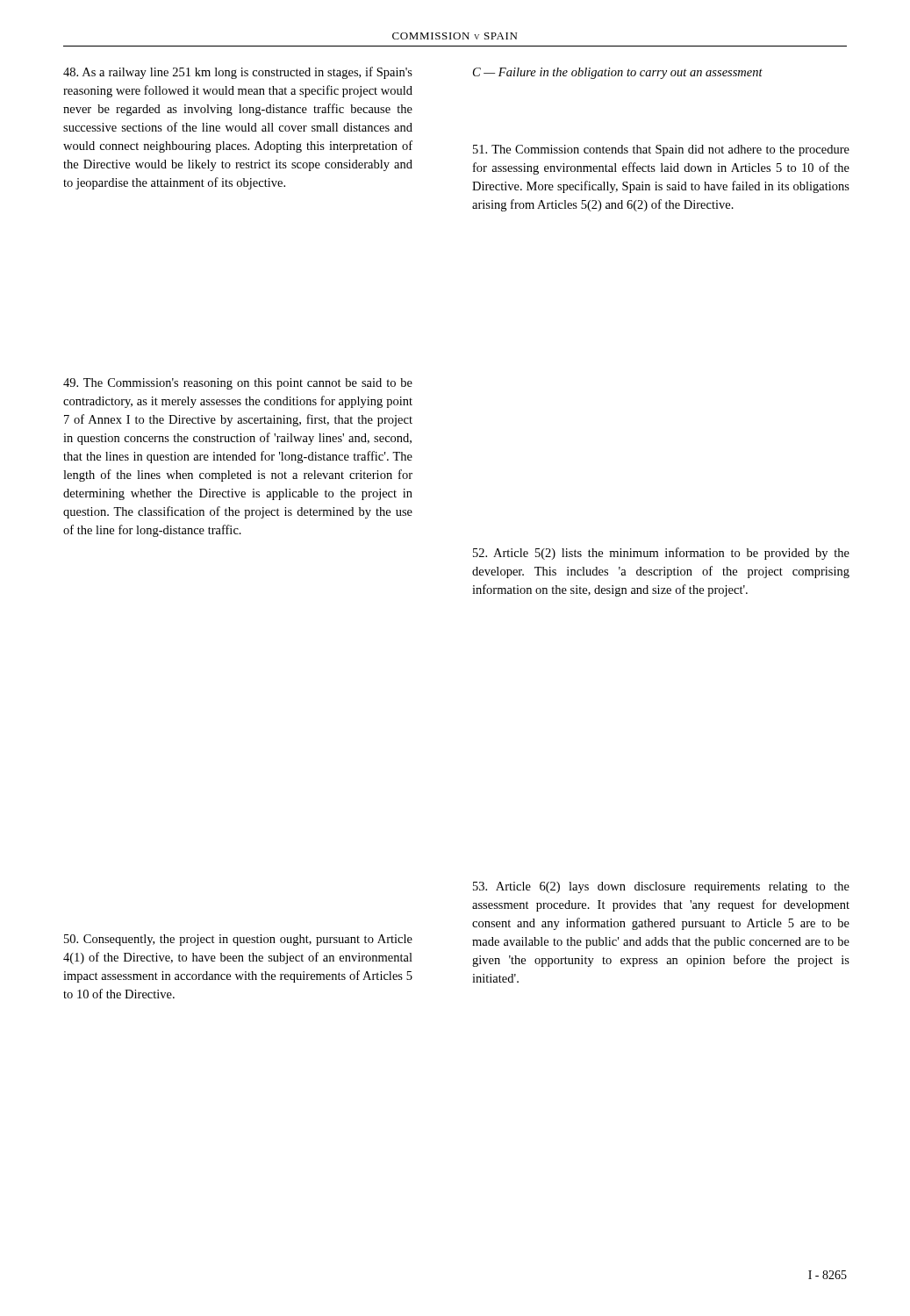Where is the passage that starts "Article 5(2) lists the minimum"?
The width and height of the screenshot is (910, 1316).
click(x=661, y=572)
